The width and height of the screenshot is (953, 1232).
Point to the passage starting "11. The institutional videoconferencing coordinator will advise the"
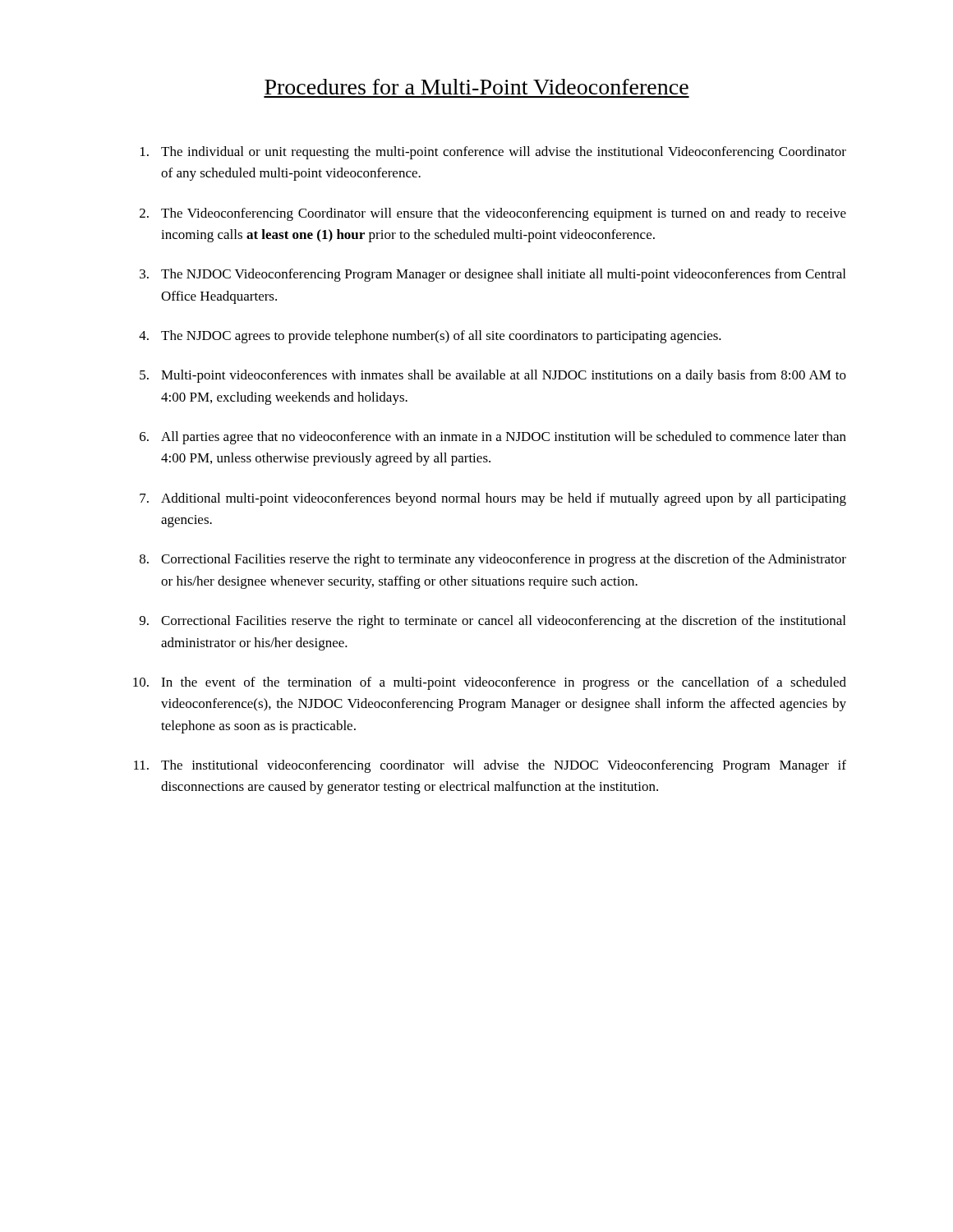(476, 776)
